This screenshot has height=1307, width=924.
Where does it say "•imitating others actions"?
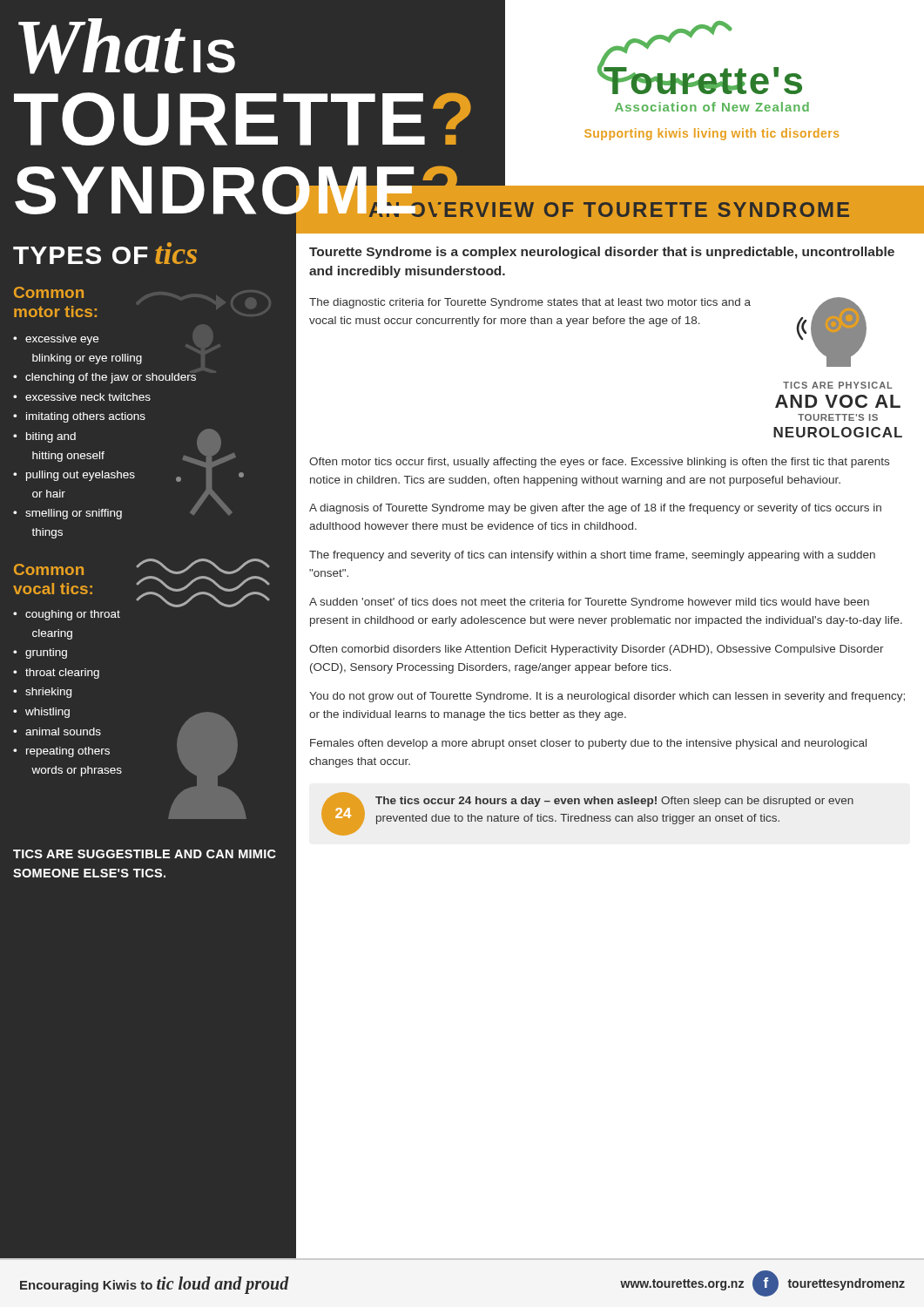(79, 417)
